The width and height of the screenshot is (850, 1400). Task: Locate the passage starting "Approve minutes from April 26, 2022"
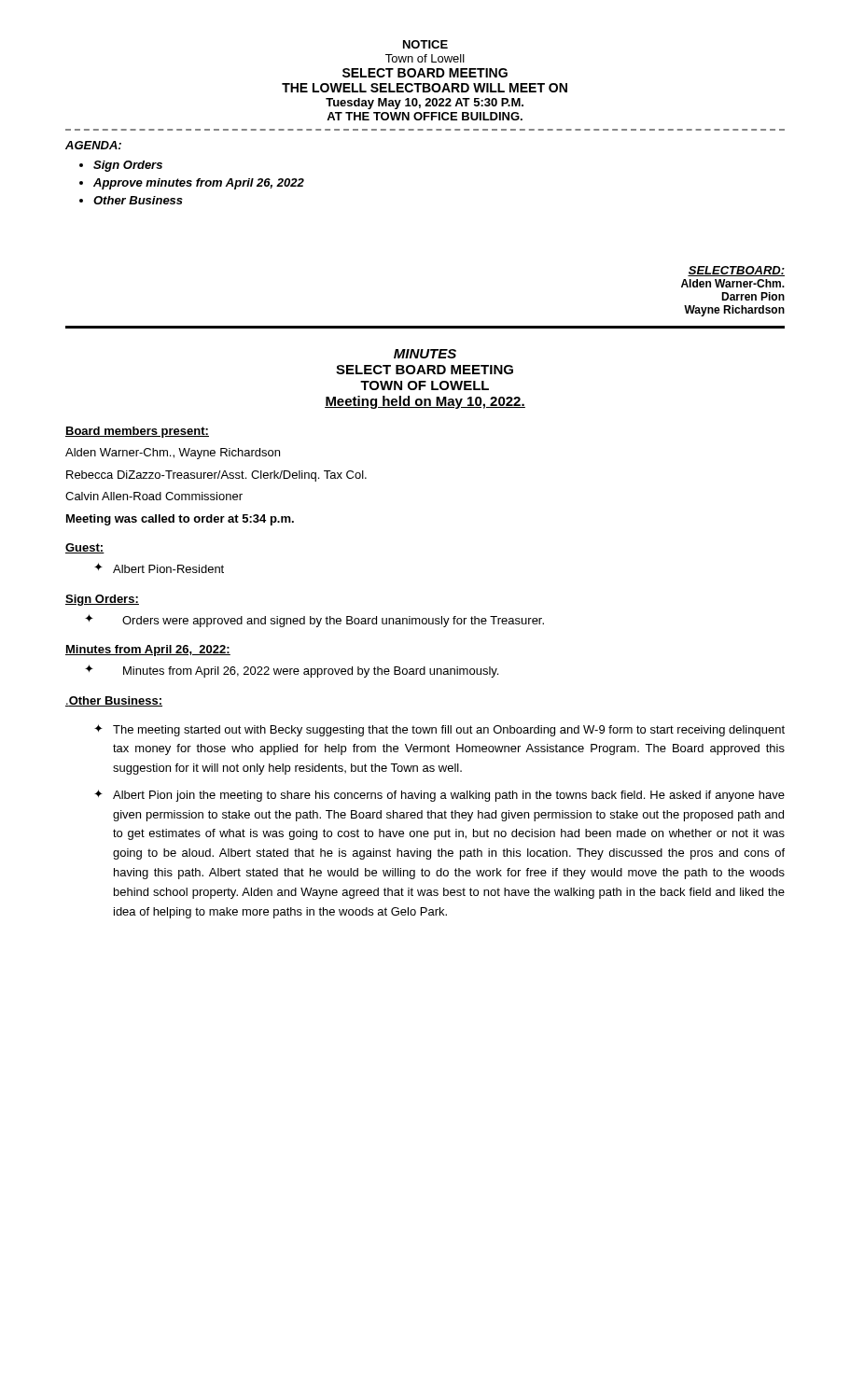[199, 182]
